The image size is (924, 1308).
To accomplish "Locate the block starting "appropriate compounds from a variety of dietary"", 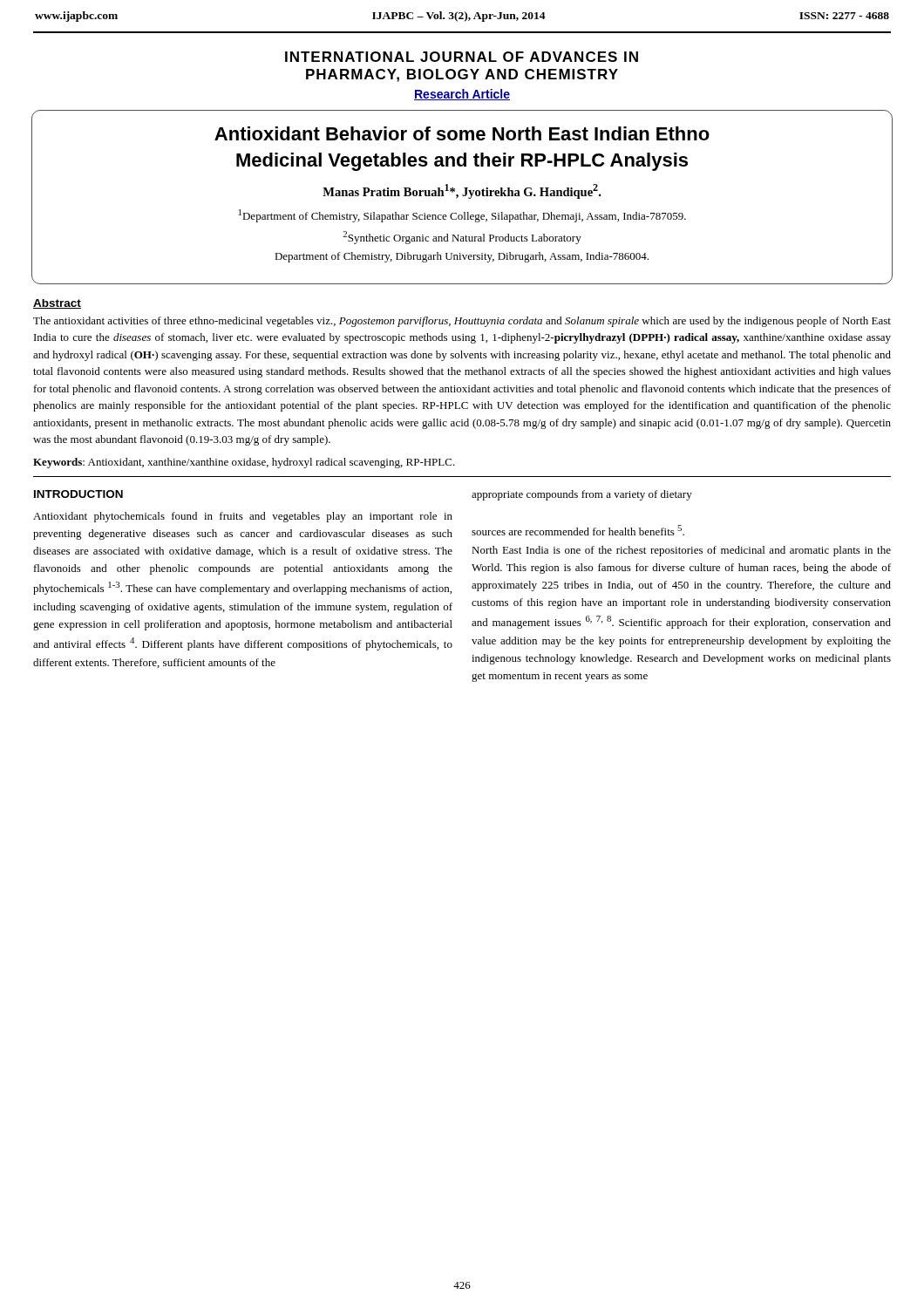I will coord(681,585).
